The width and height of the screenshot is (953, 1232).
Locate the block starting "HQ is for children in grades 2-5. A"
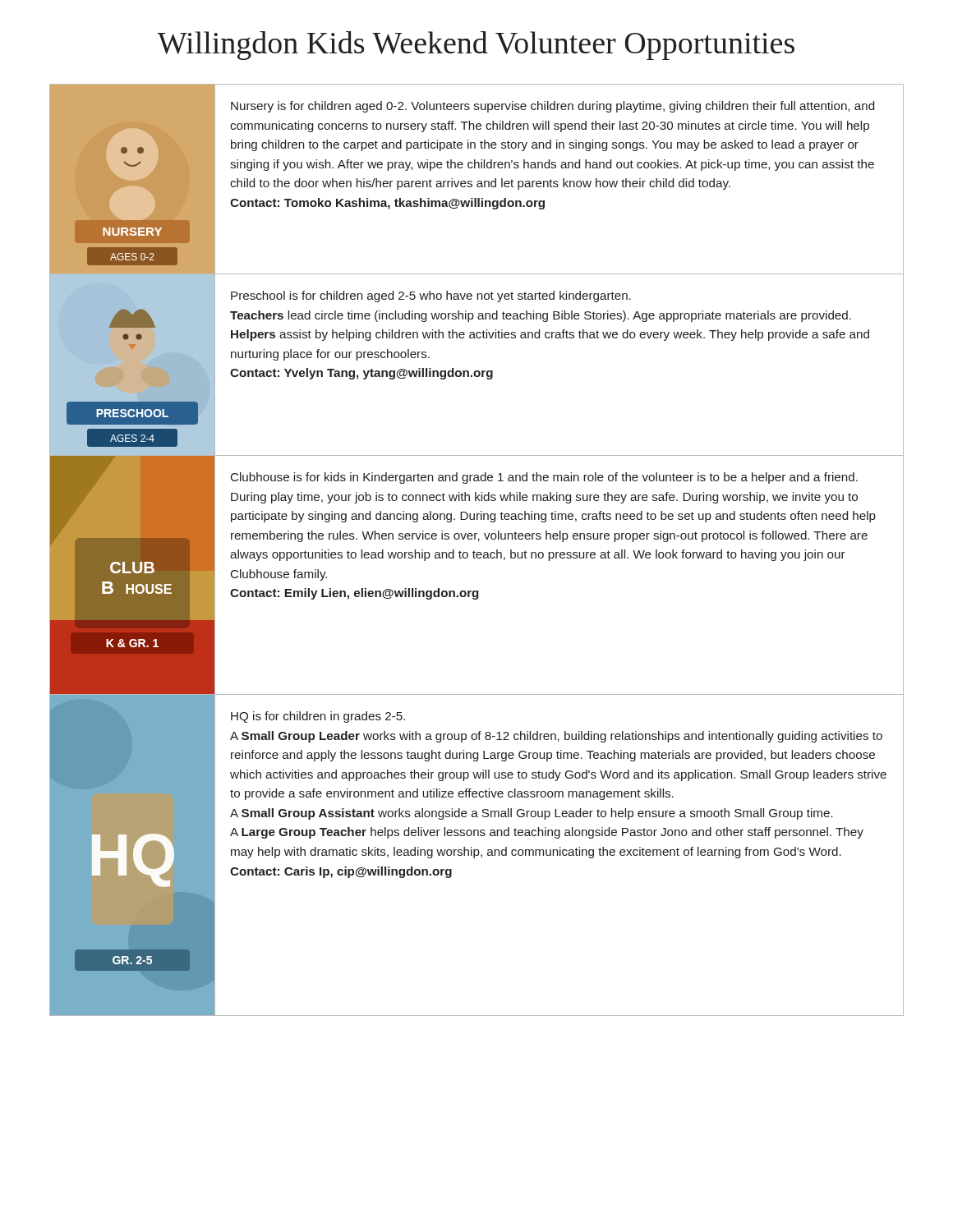point(558,793)
